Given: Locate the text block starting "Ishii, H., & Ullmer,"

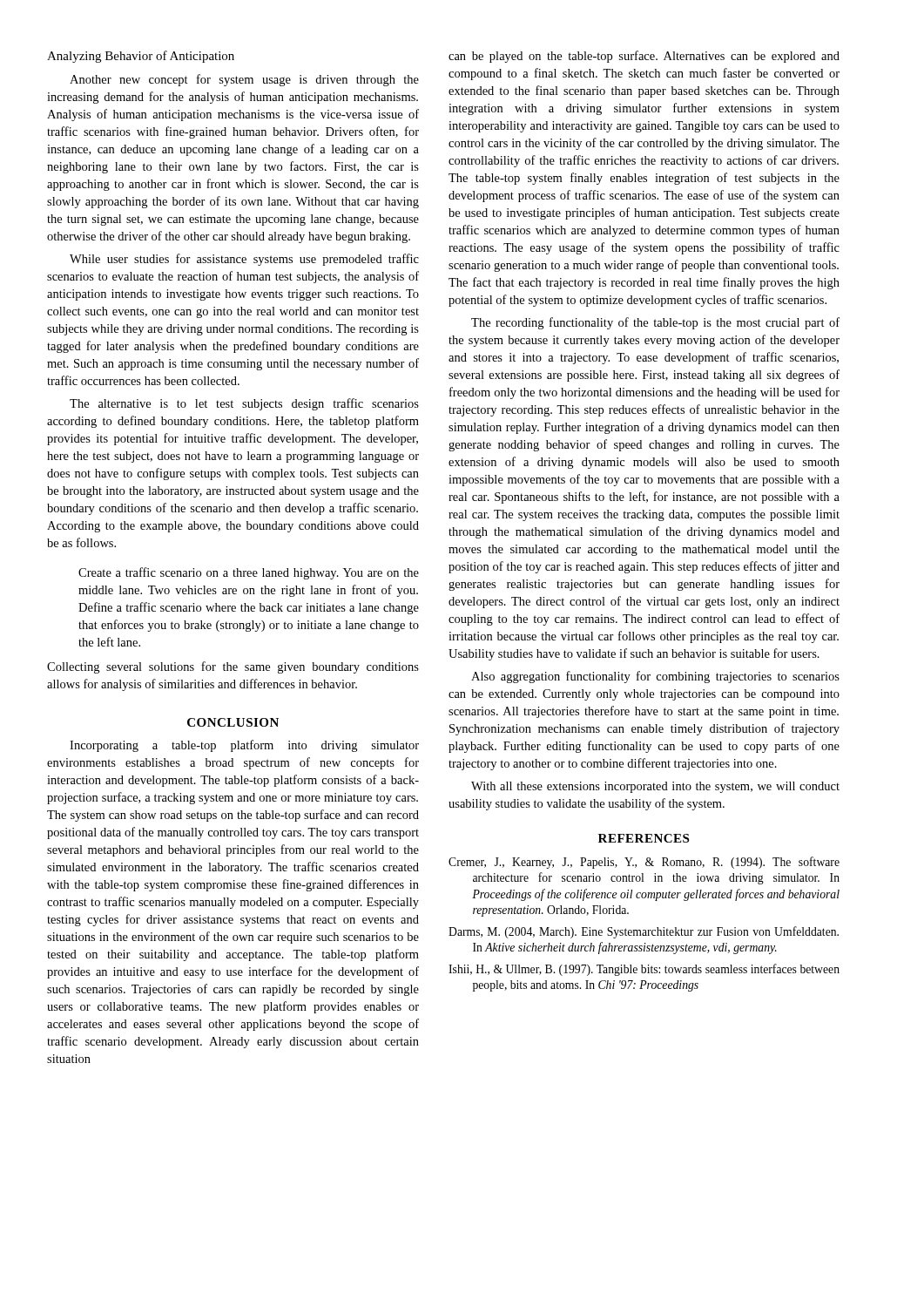Looking at the screenshot, I should (x=644, y=978).
